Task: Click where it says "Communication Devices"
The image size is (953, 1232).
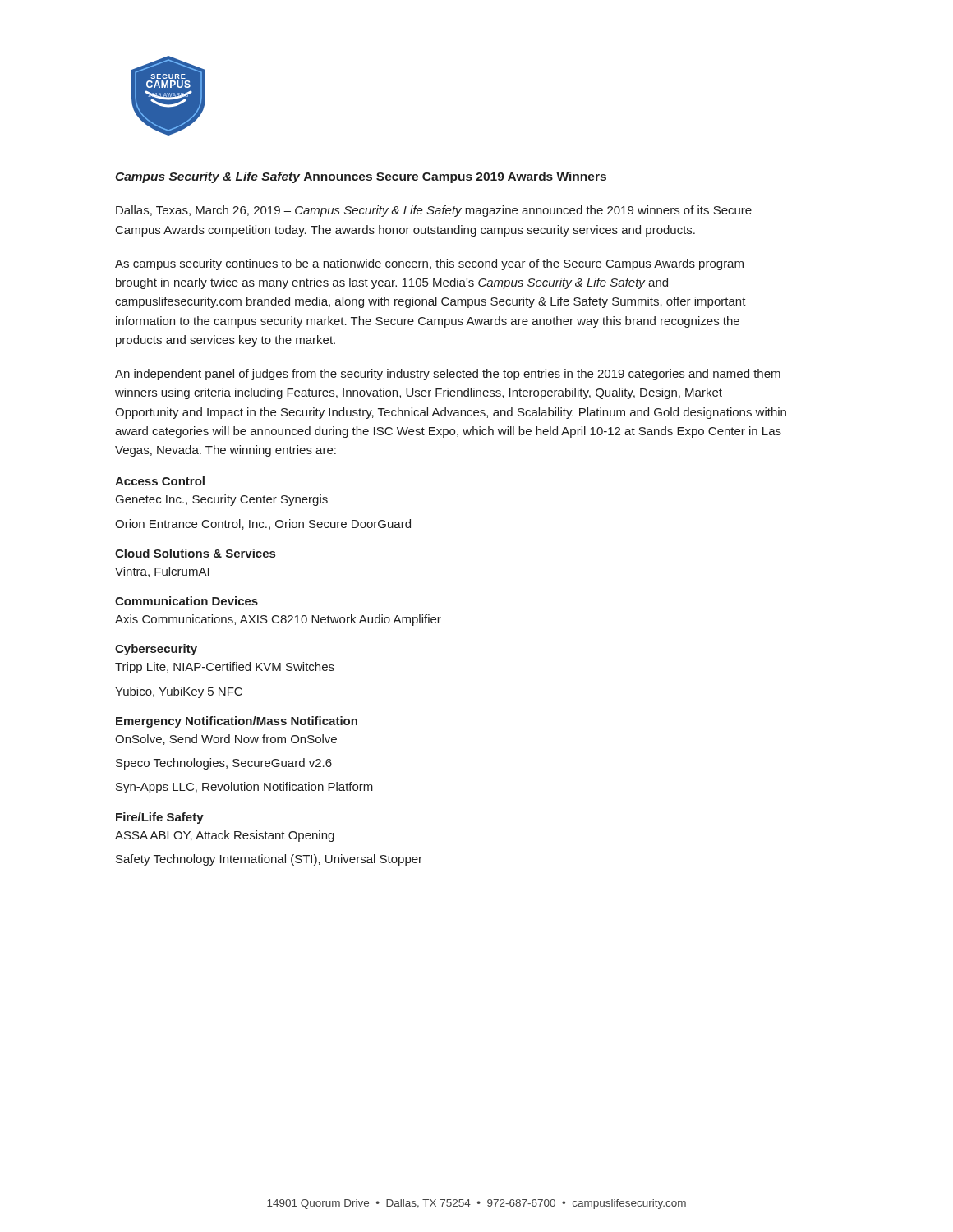Action: click(187, 601)
